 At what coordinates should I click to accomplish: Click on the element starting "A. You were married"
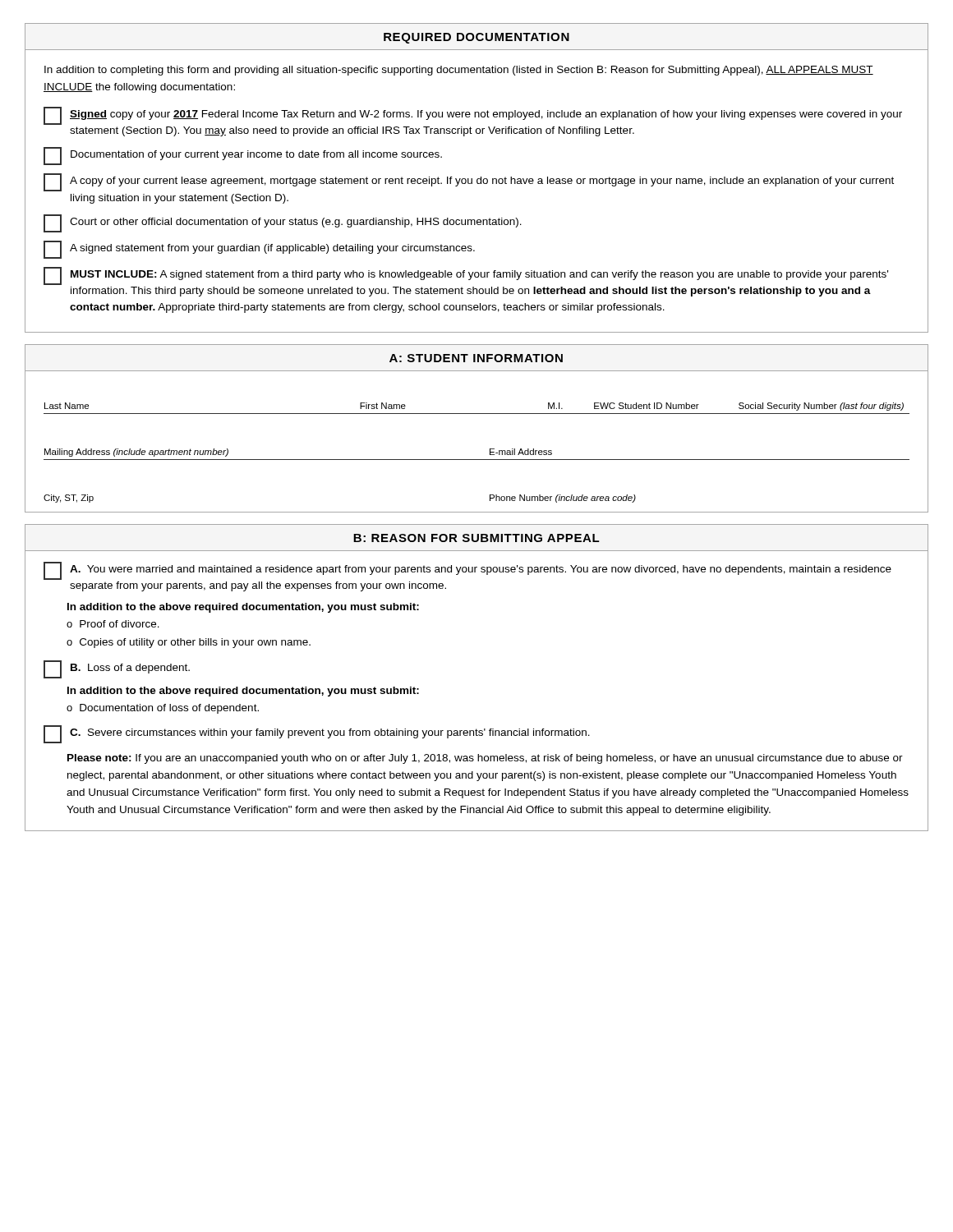click(x=476, y=577)
